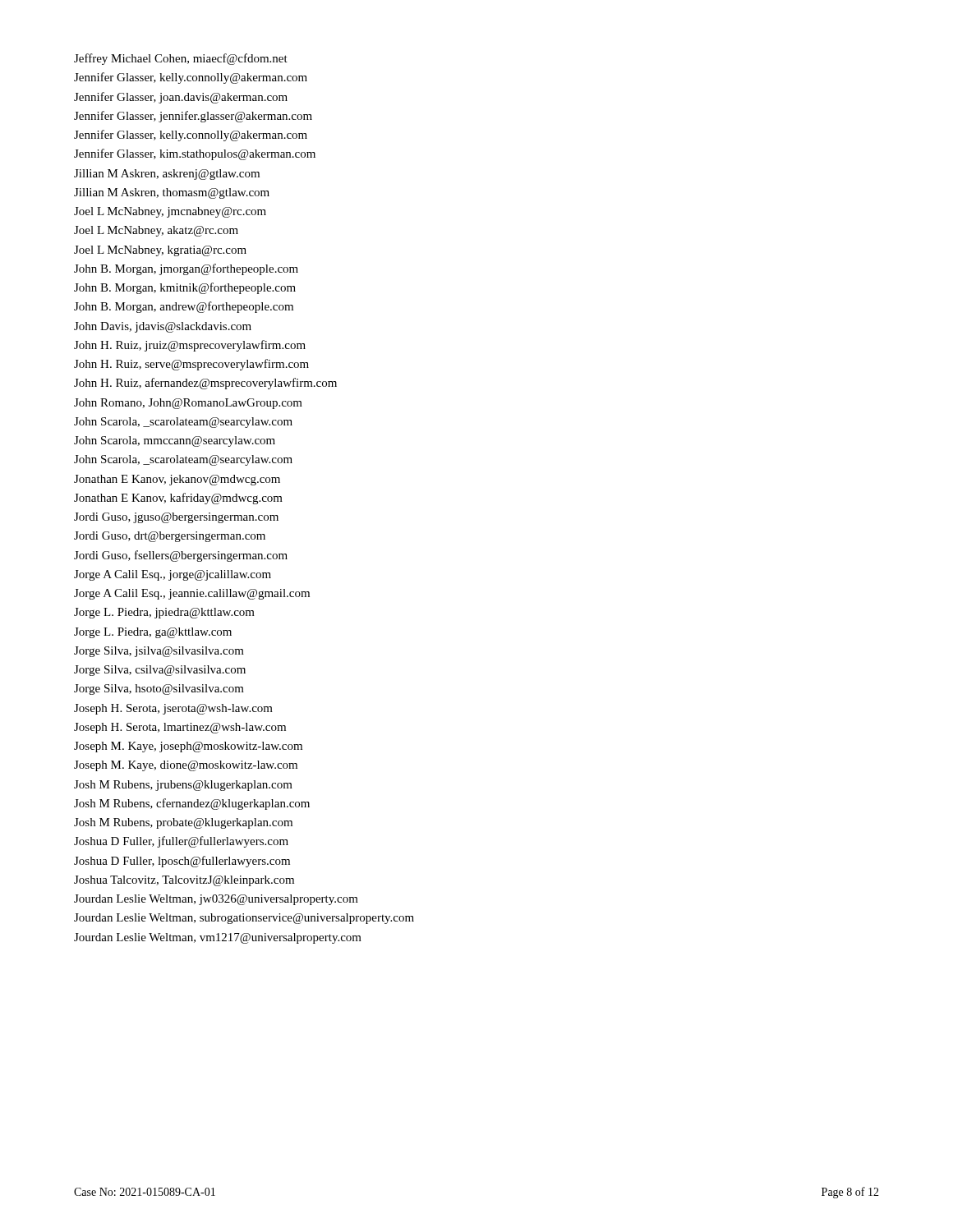Point to the region starting "John B. Morgan, kmitnik@forthepeople.com"

click(x=185, y=288)
